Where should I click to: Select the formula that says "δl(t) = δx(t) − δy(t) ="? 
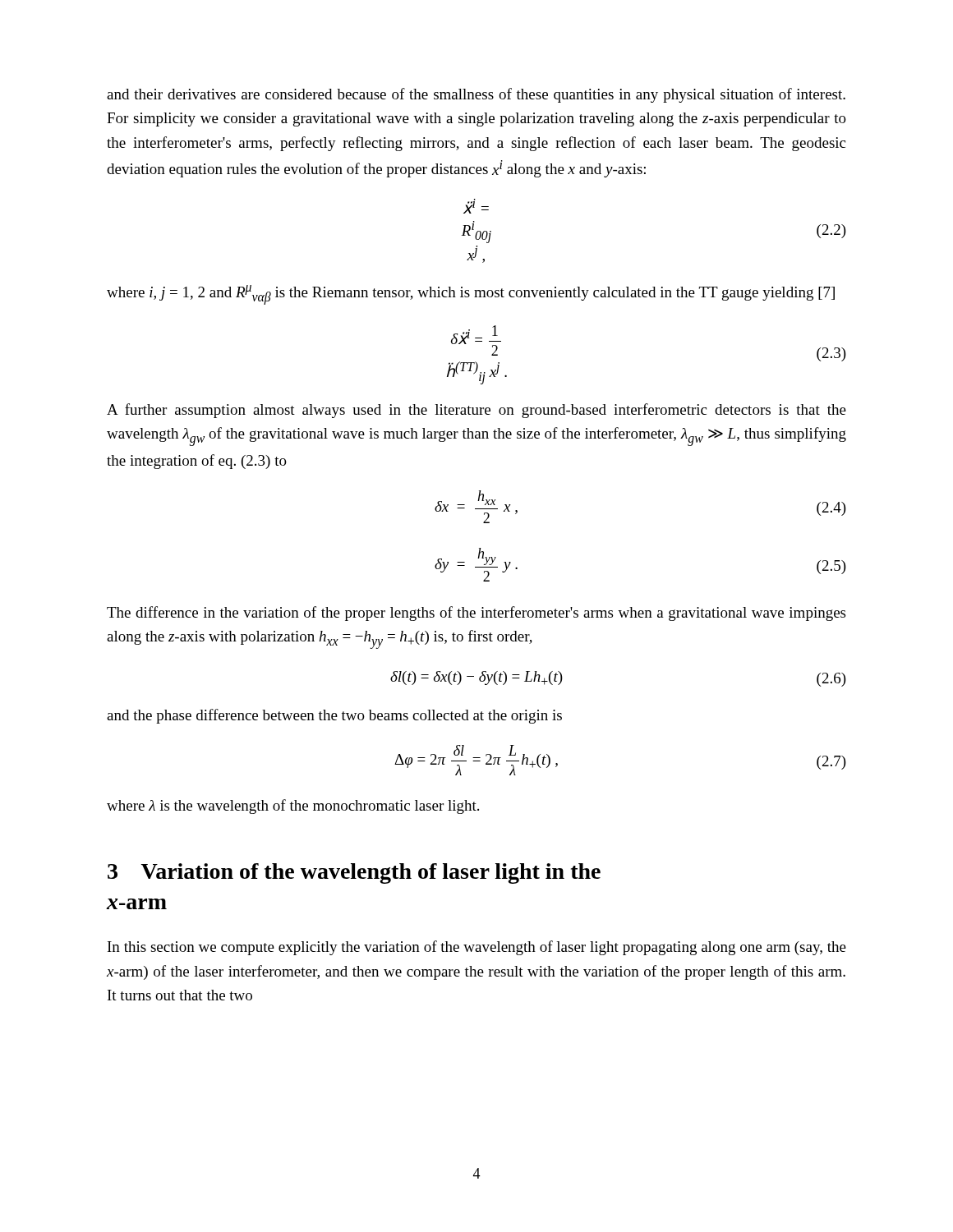476,678
